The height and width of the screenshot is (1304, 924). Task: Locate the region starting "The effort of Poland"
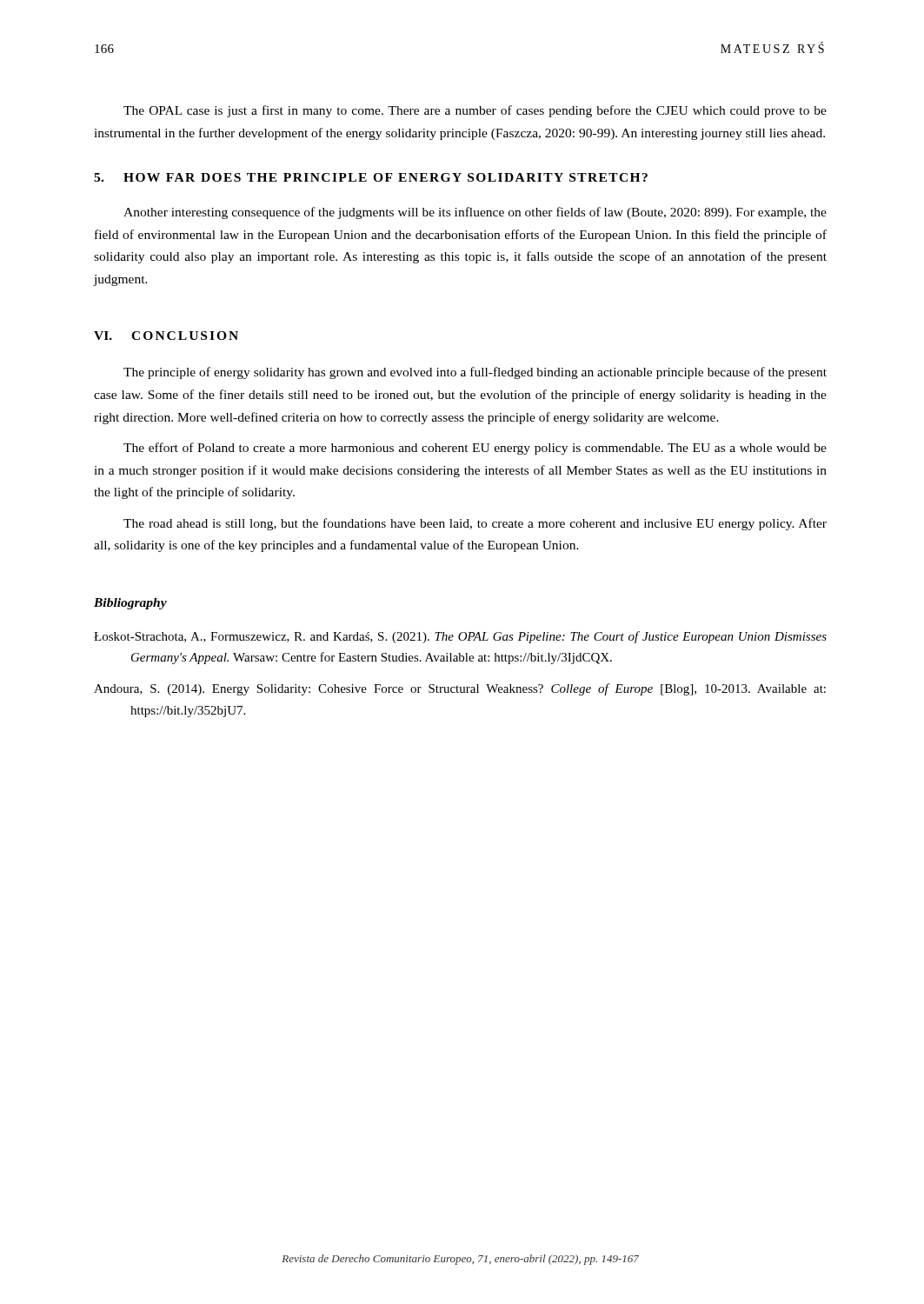(x=460, y=470)
